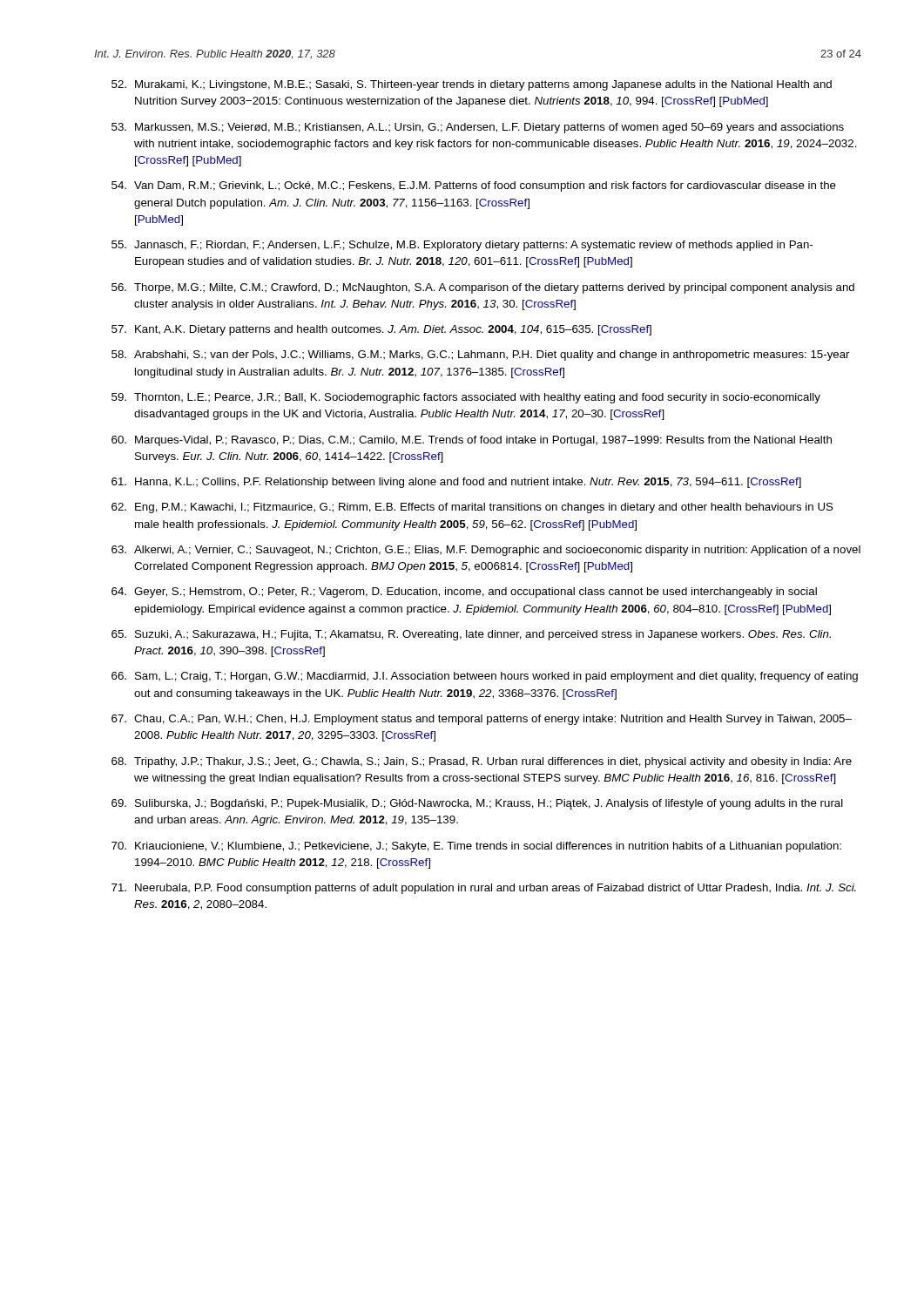The height and width of the screenshot is (1307, 924).
Task: Find the list item with the text "56. Thorpe, M.G.; Milte, C.M.;"
Action: pos(478,295)
